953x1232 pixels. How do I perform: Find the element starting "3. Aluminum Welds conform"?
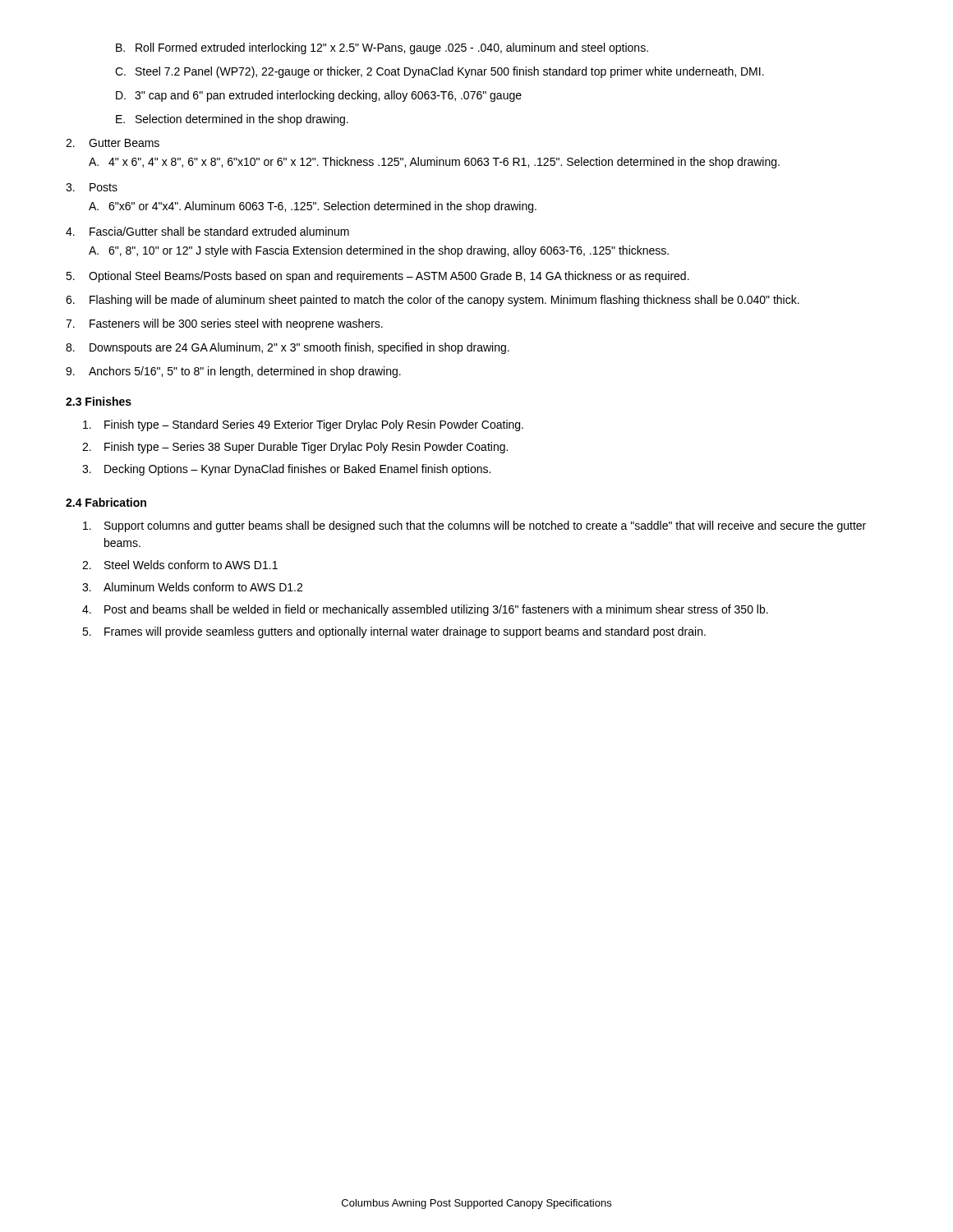click(192, 587)
